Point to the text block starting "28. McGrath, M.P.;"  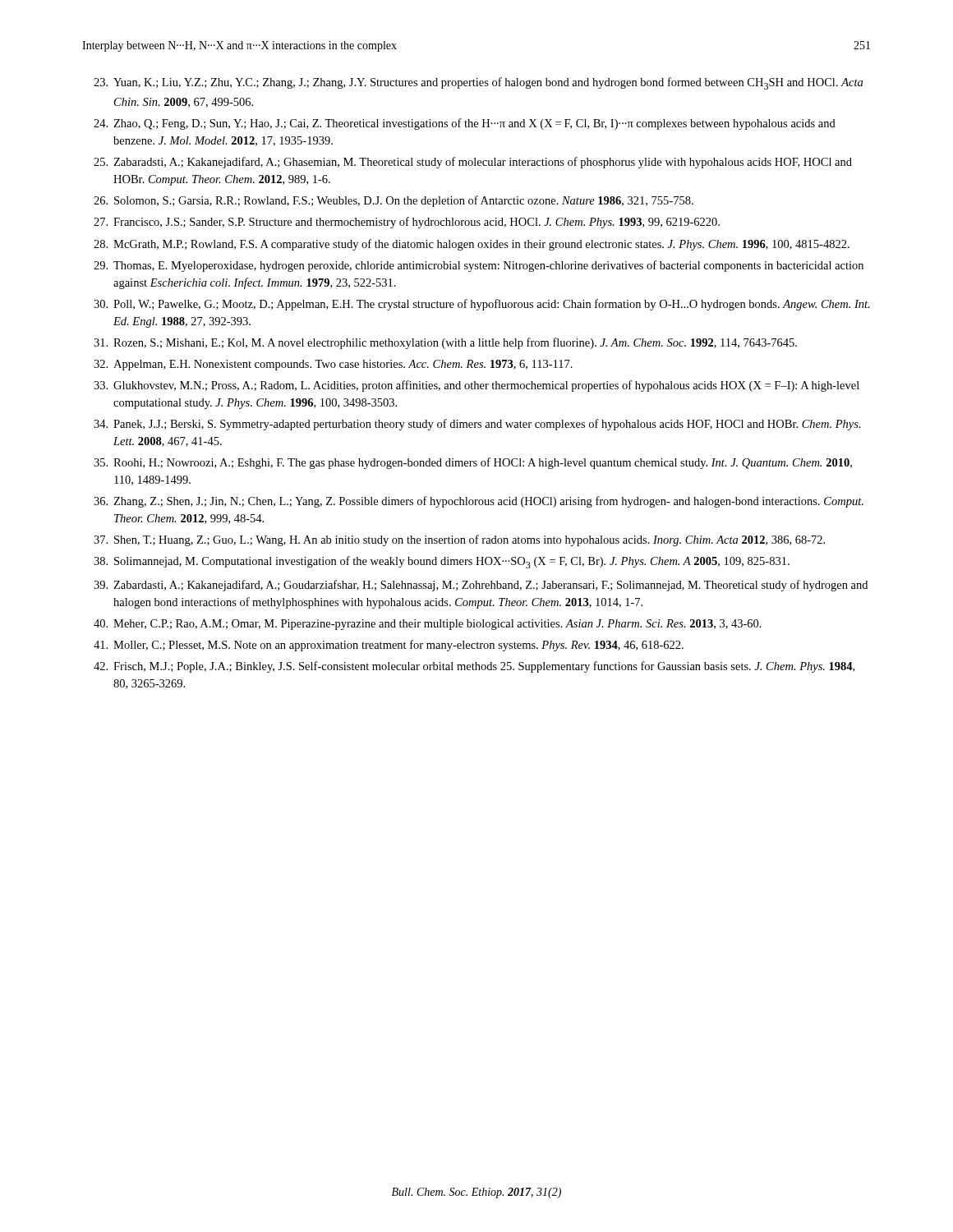476,244
